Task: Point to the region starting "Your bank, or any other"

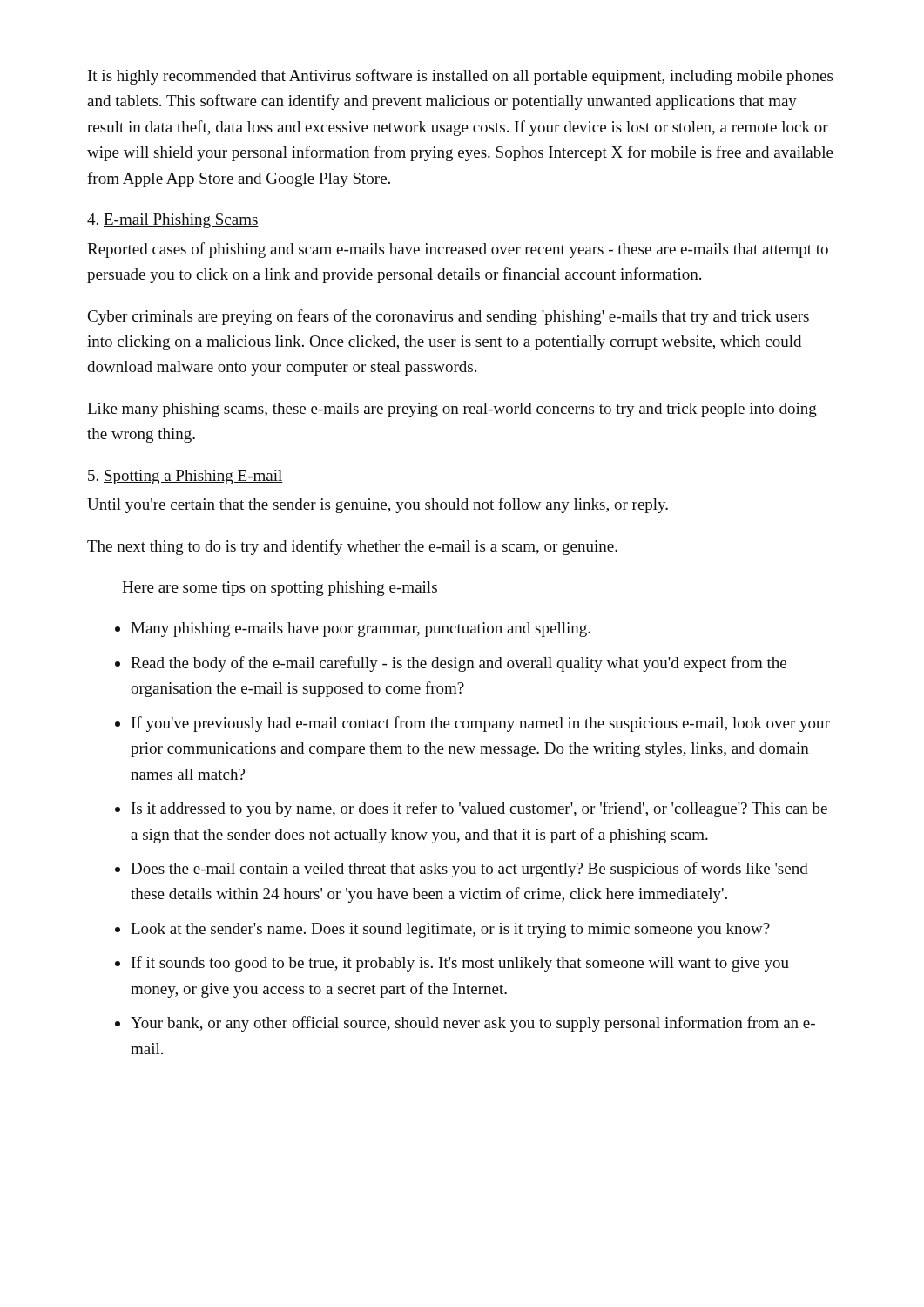Action: pos(484,1036)
